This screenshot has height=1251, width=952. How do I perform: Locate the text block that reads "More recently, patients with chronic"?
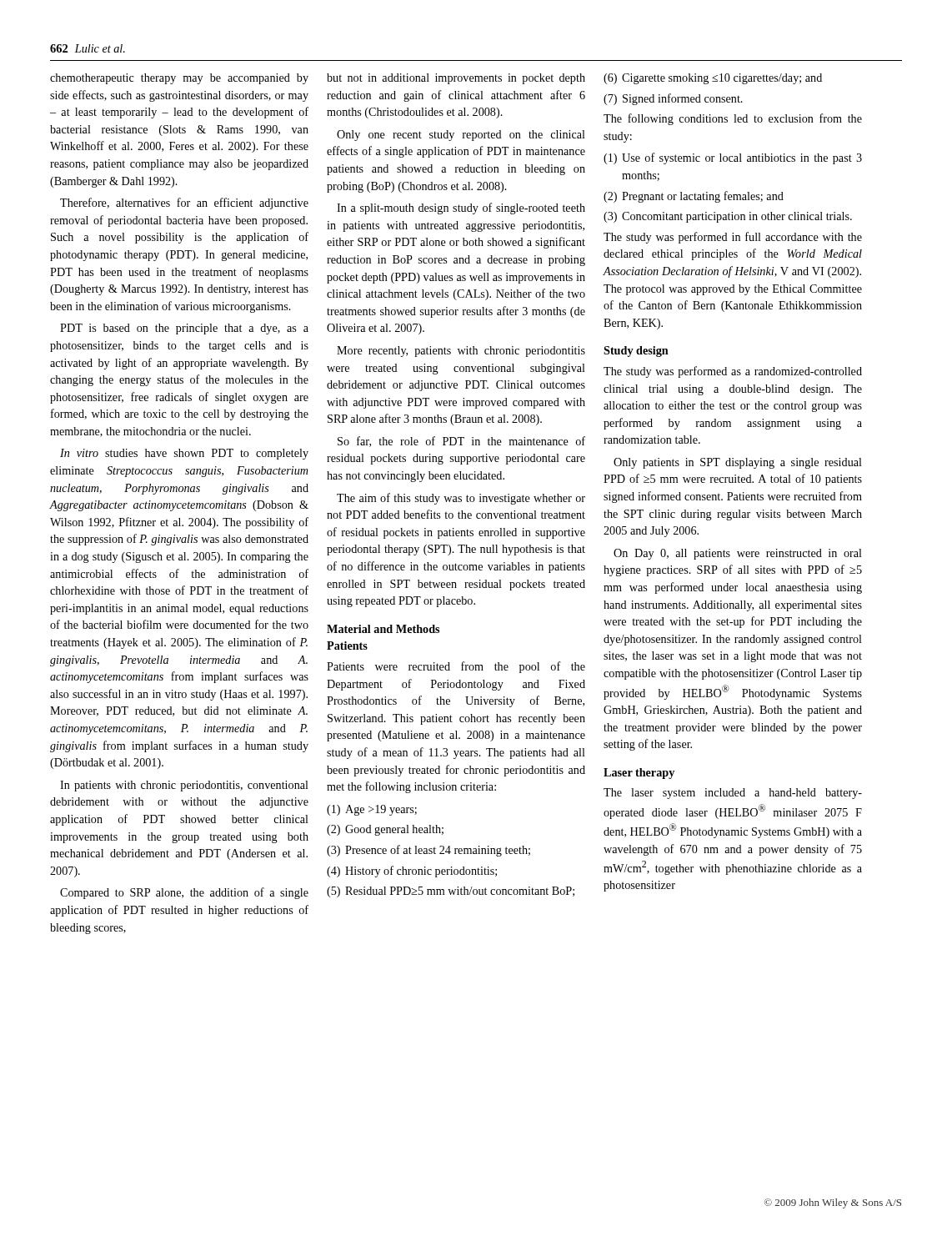[x=456, y=385]
